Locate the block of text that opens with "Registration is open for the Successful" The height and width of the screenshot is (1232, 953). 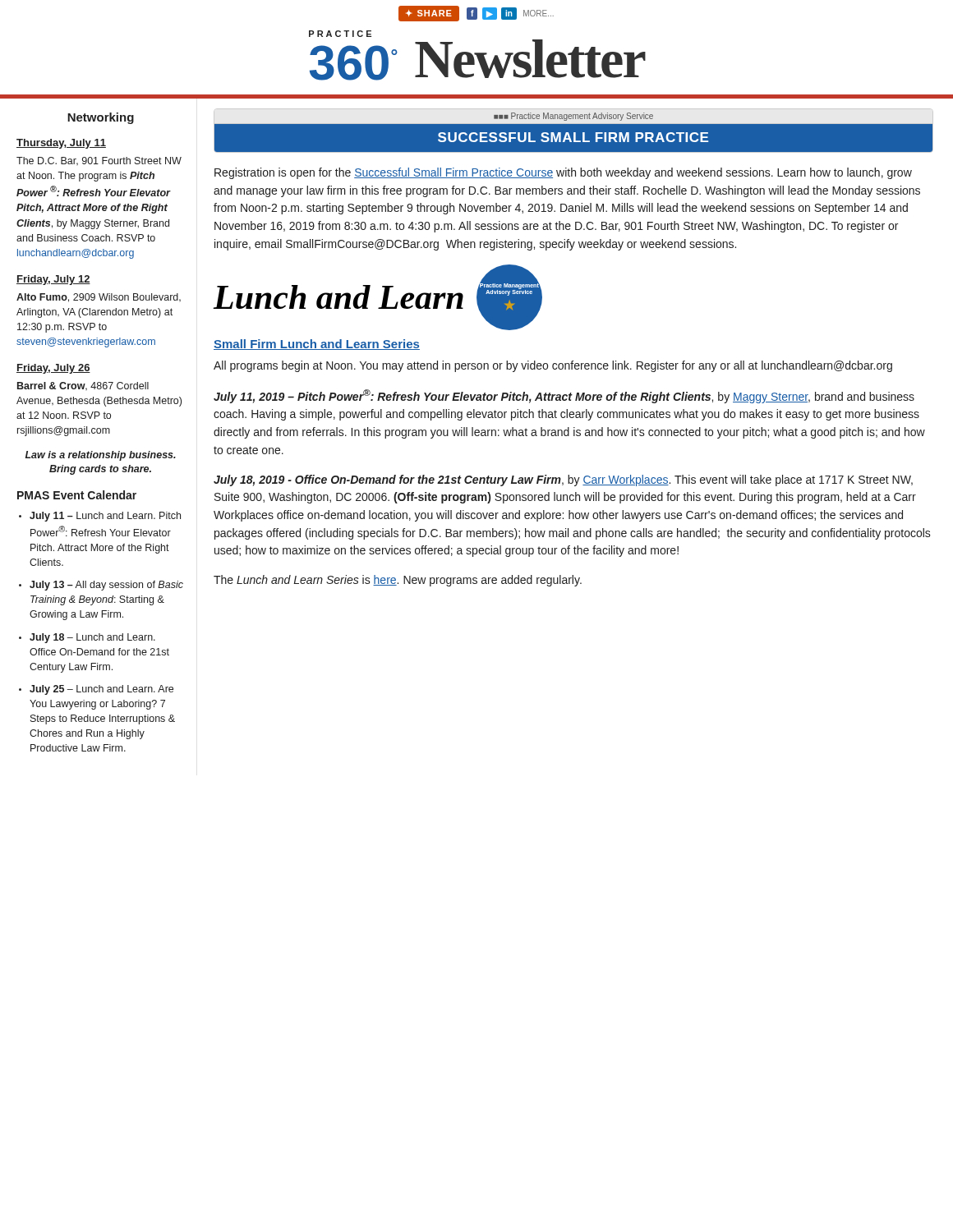(x=567, y=208)
